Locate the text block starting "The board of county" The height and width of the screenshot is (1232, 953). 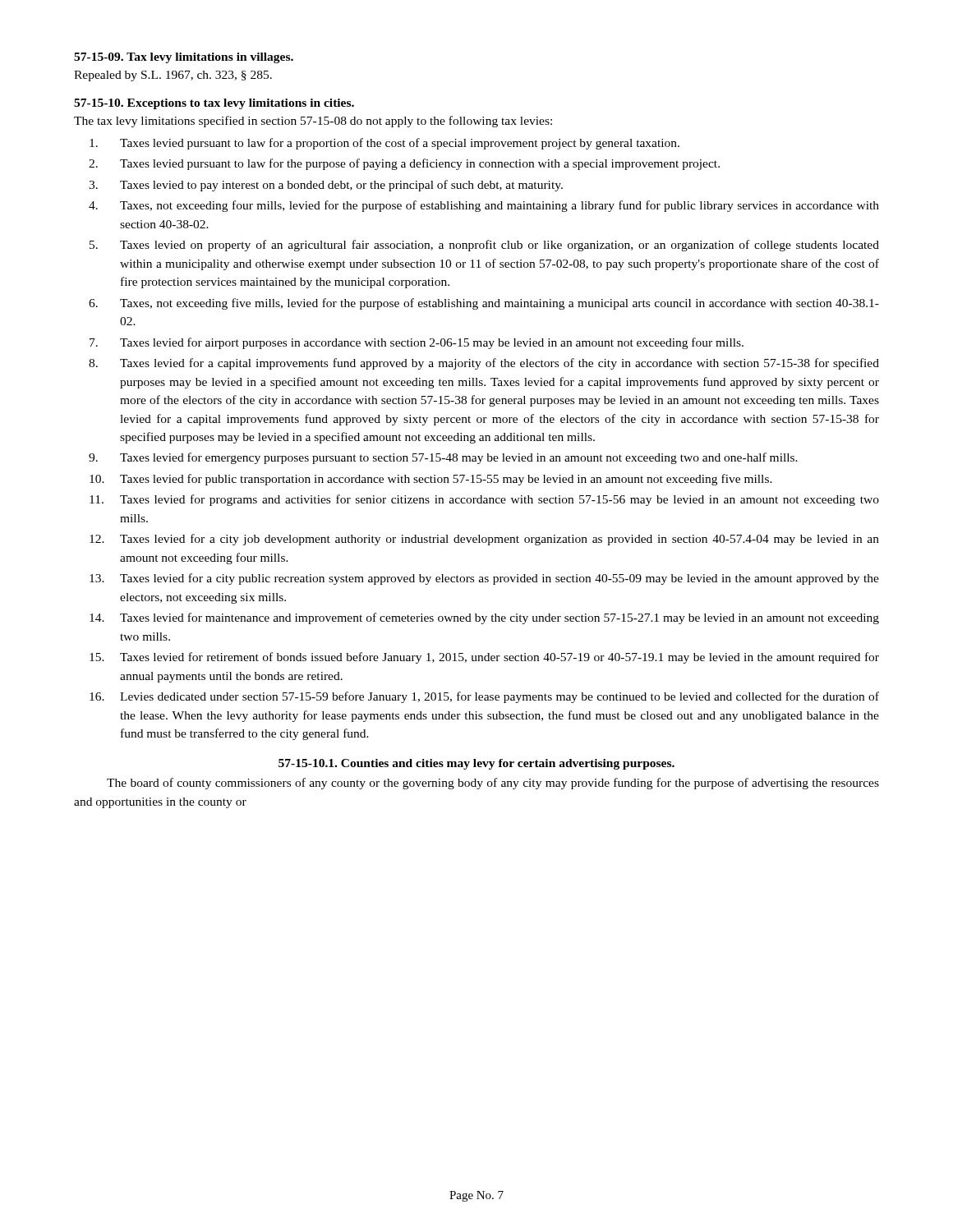click(476, 792)
